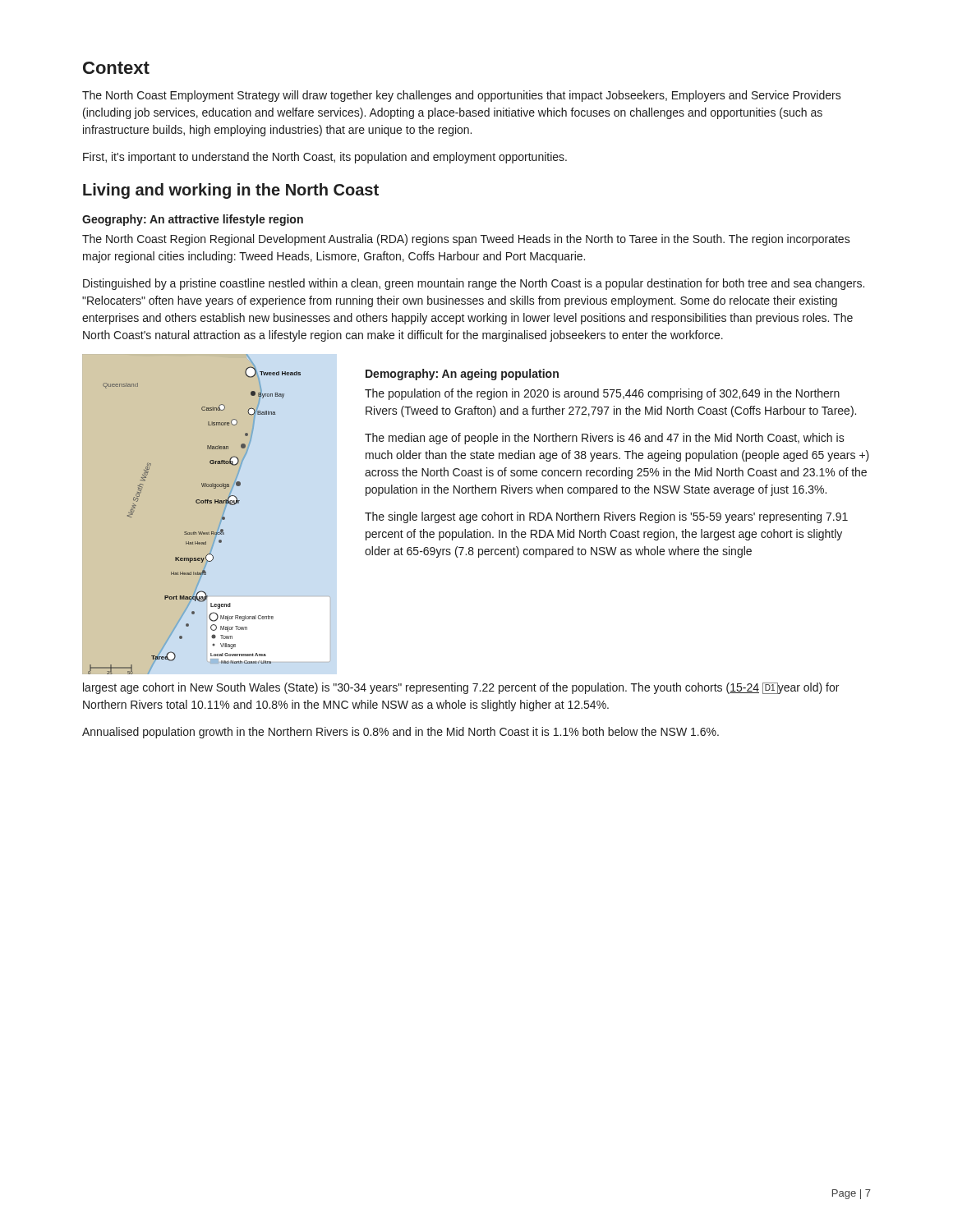Click on the map
Screen dimensions: 1232x953
209,514
